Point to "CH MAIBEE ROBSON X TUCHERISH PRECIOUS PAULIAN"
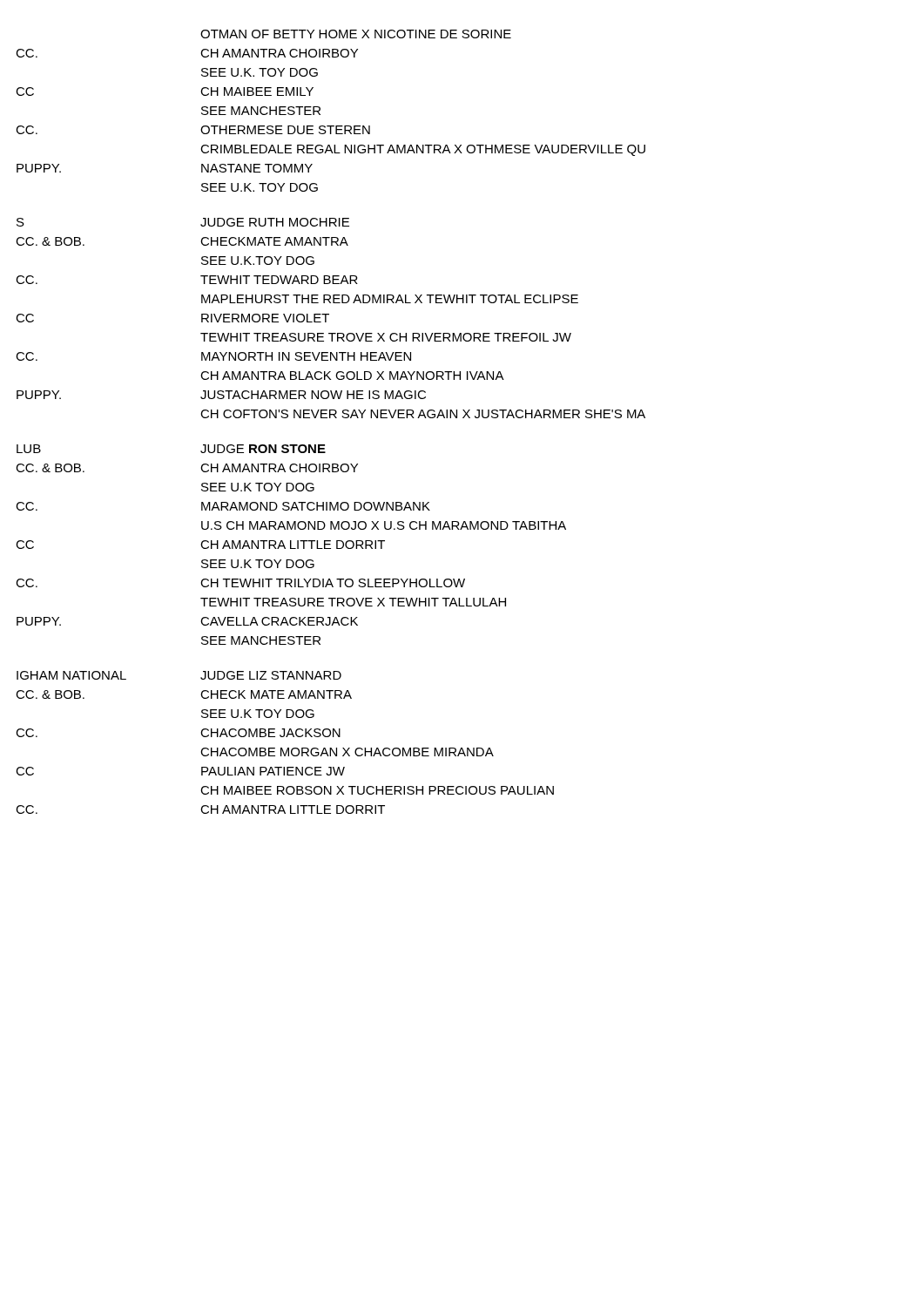Image resolution: width=924 pixels, height=1307 pixels. pyautogui.click(x=562, y=790)
